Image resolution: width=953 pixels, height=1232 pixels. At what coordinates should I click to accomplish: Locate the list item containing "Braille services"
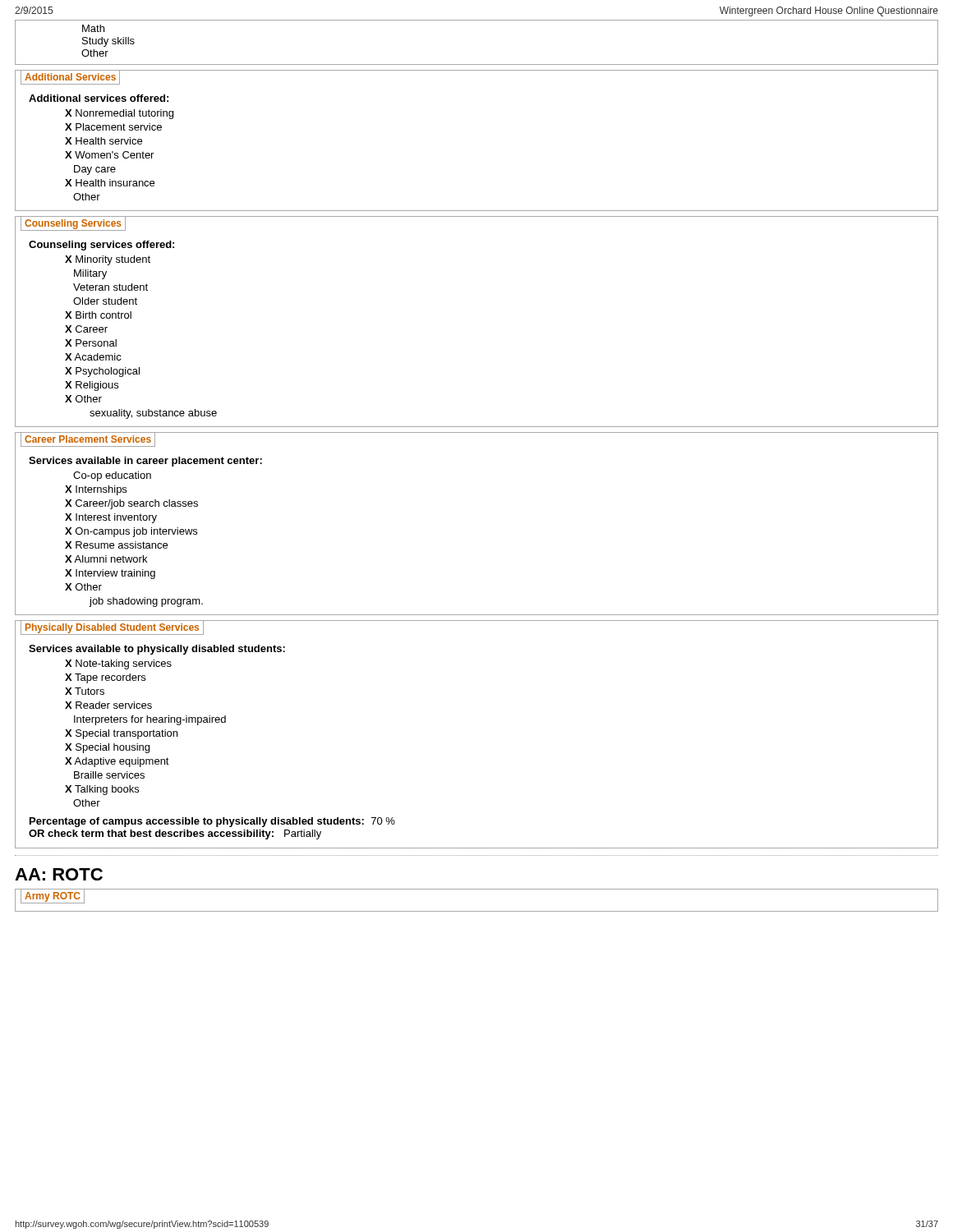click(105, 775)
